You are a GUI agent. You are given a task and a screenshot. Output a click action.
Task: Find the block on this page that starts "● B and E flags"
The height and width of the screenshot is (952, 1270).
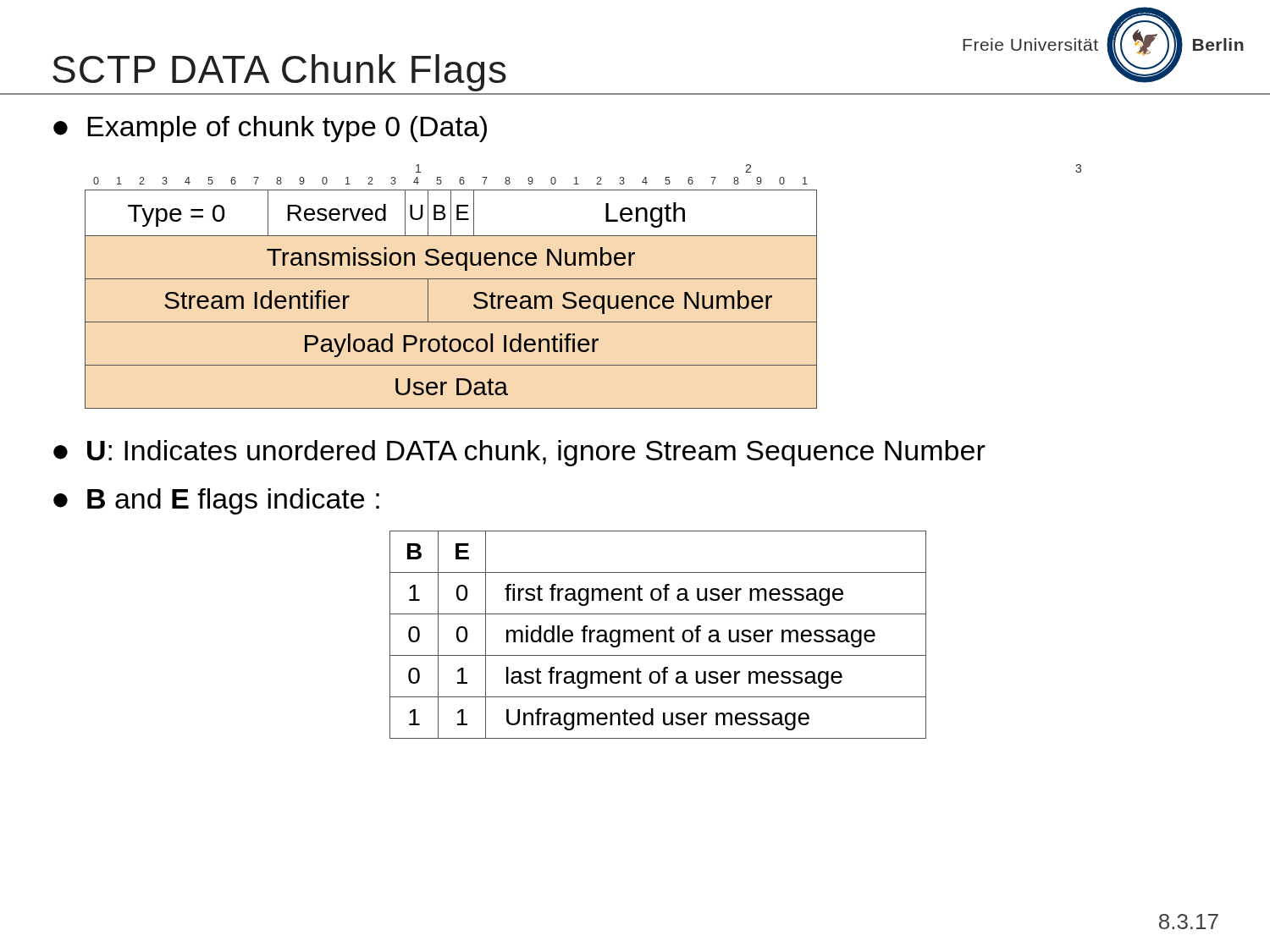tap(216, 499)
